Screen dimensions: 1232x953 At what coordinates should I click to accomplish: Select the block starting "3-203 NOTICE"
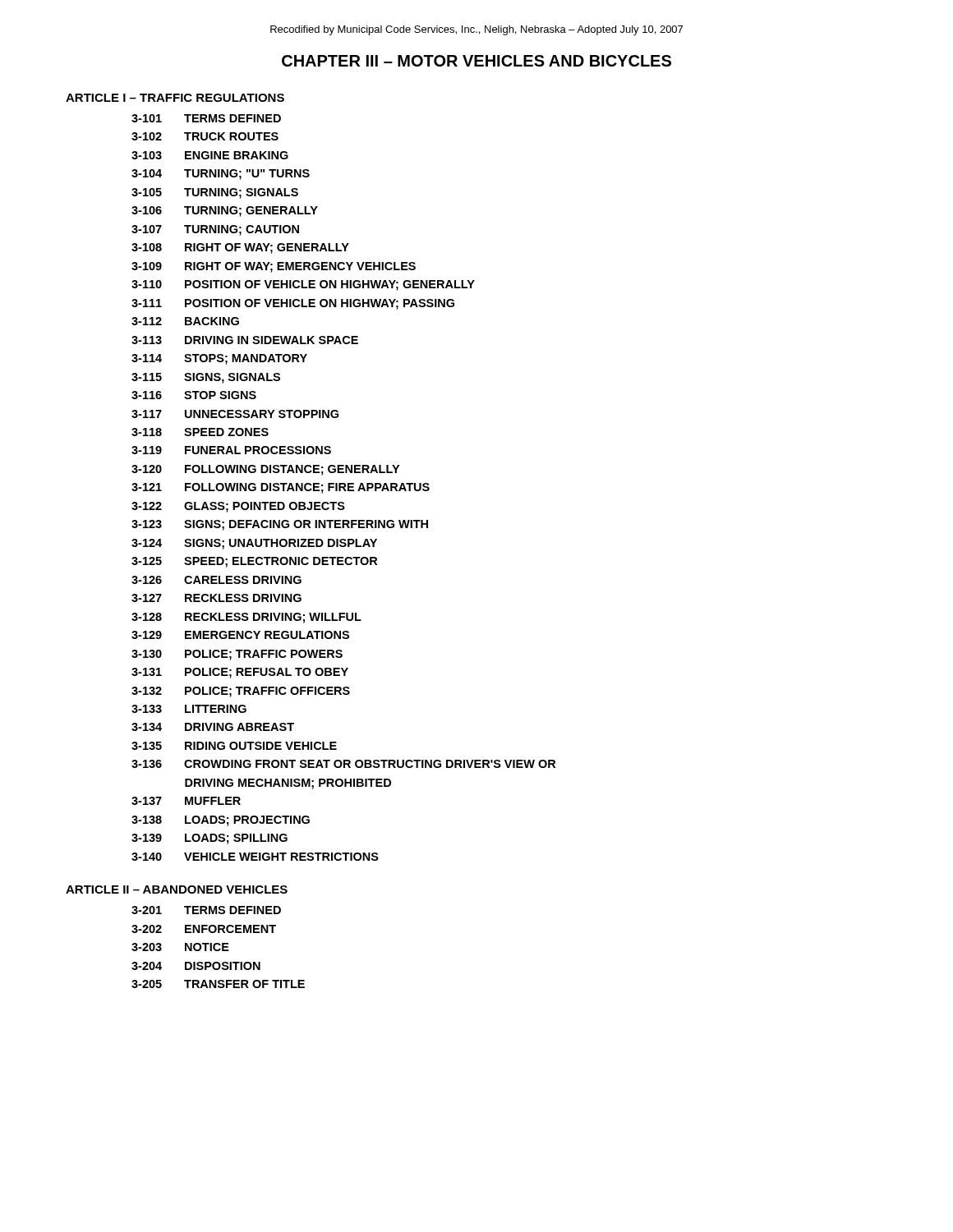(180, 947)
